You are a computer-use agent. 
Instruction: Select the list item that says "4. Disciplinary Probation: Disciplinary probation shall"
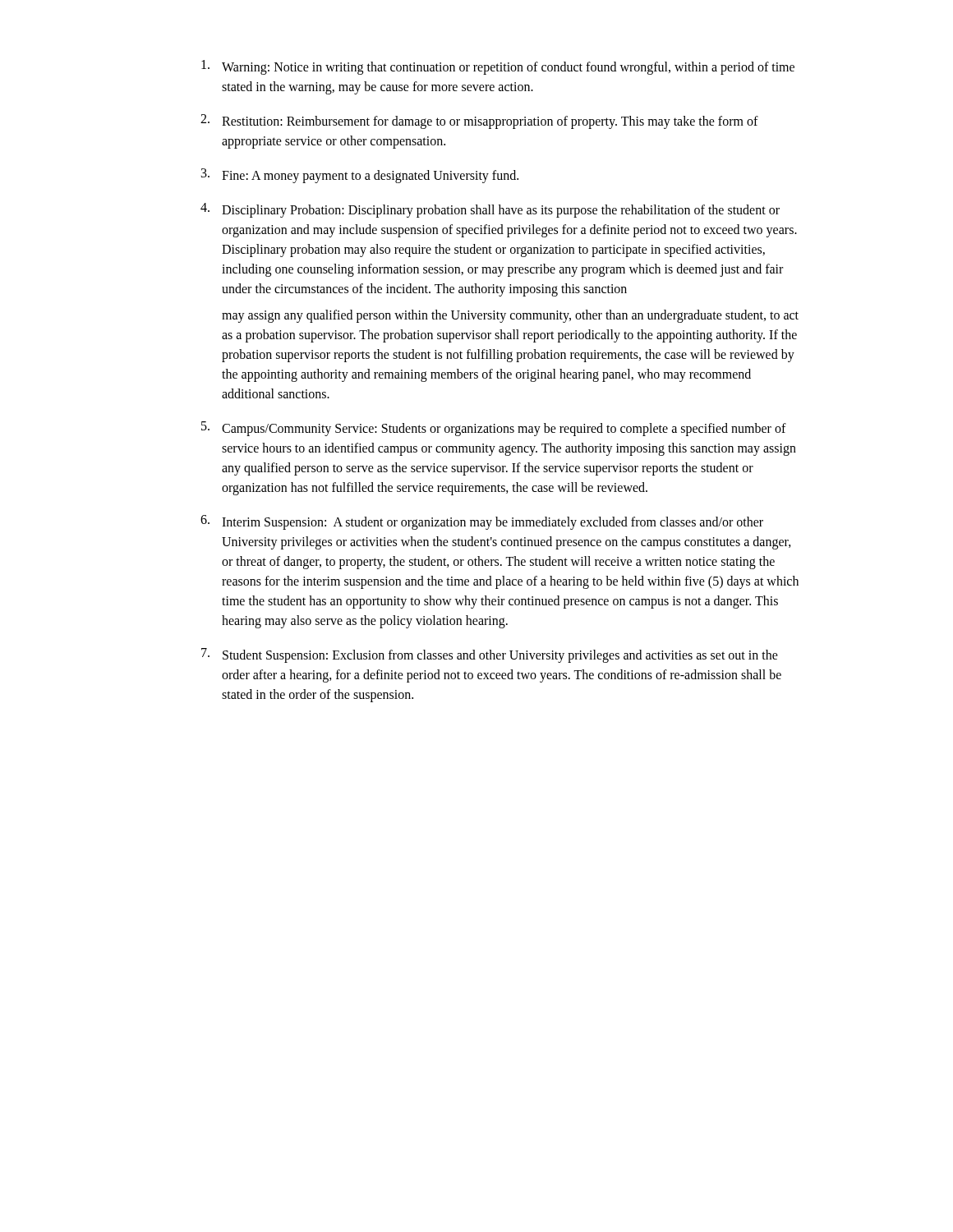(493, 302)
